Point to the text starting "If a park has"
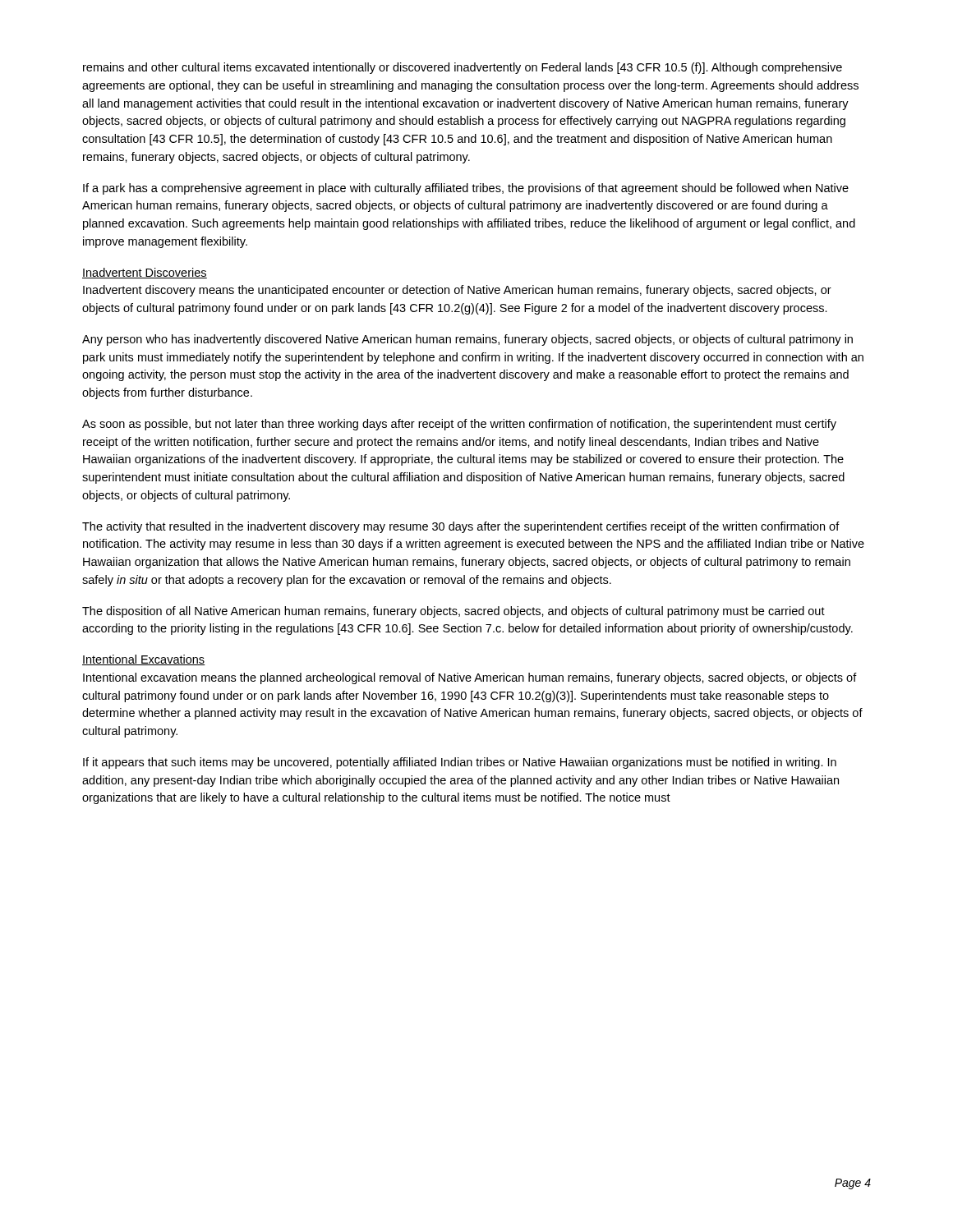 pos(469,214)
